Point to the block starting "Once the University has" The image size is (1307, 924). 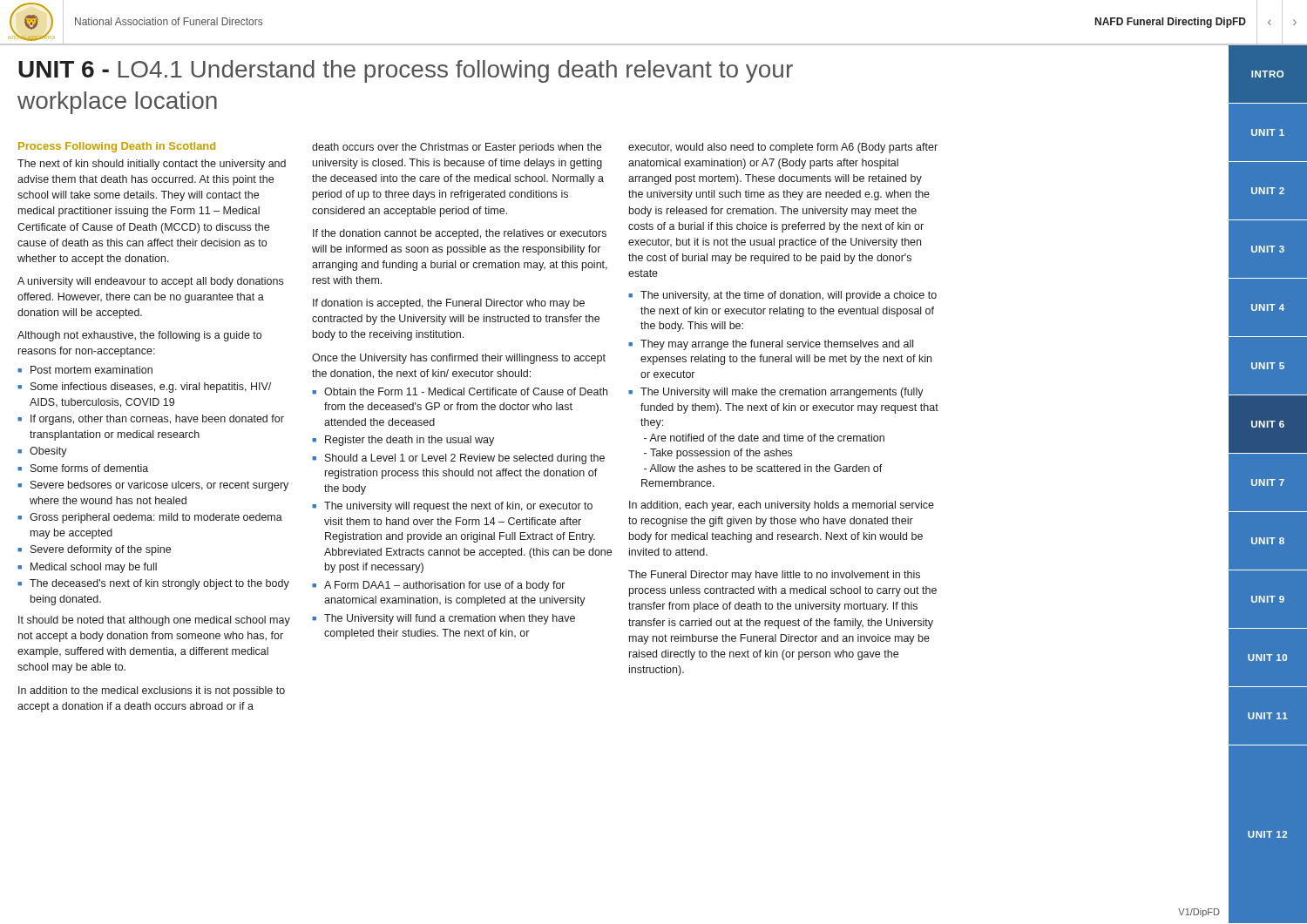[462, 365]
